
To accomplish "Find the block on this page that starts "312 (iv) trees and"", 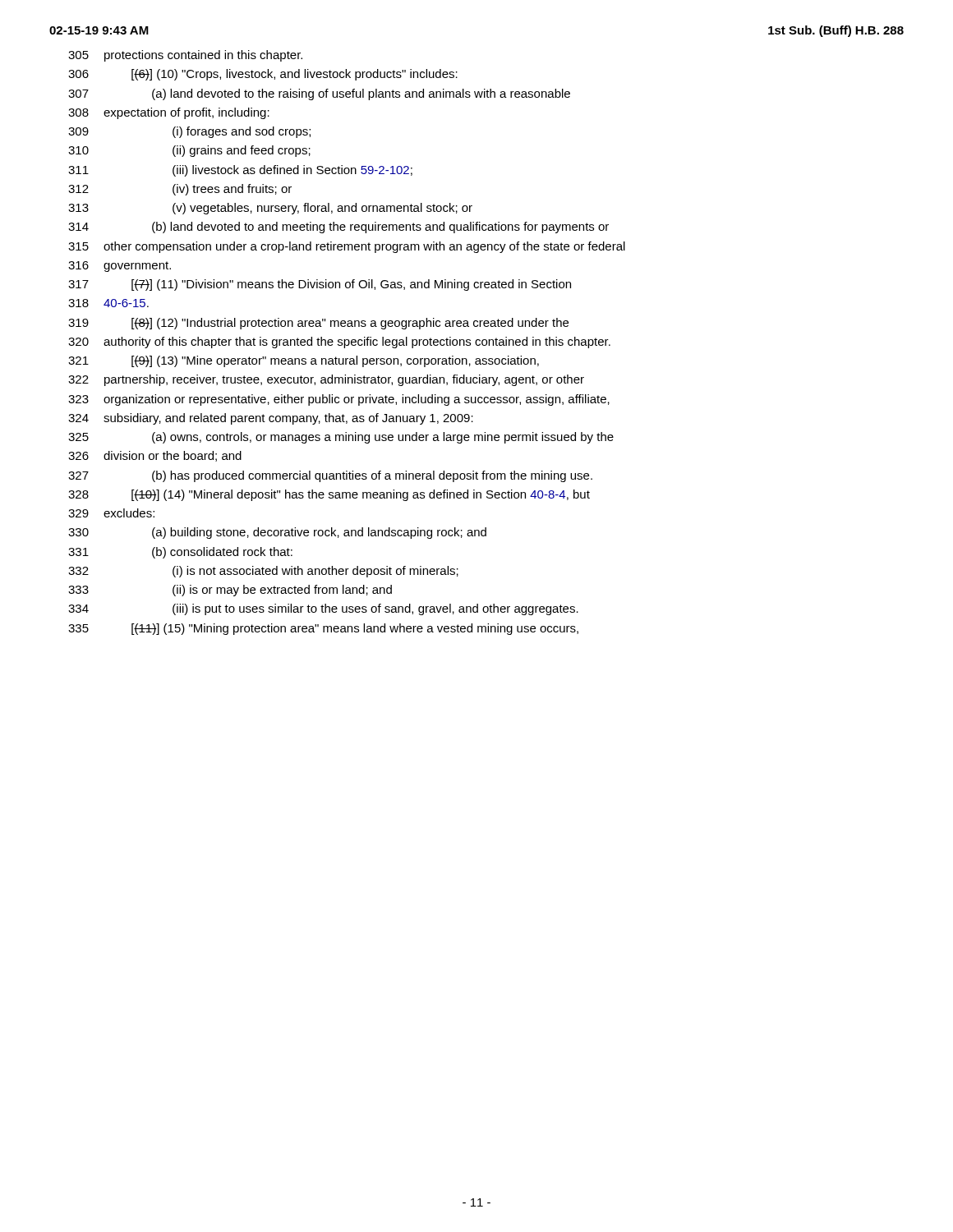I will click(x=180, y=190).
